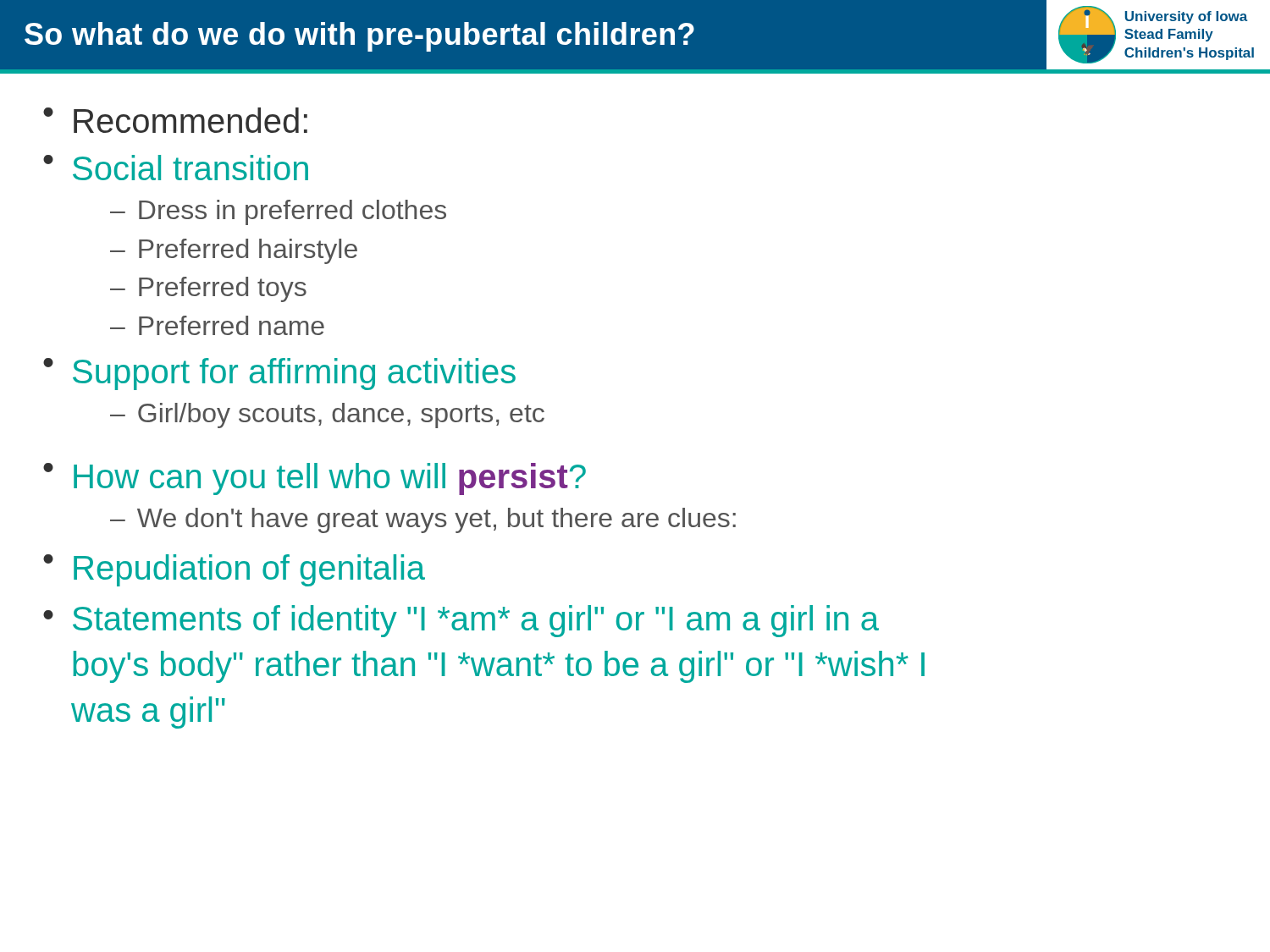Point to the block starting "– We don't"
Image resolution: width=1270 pixels, height=952 pixels.
424,519
